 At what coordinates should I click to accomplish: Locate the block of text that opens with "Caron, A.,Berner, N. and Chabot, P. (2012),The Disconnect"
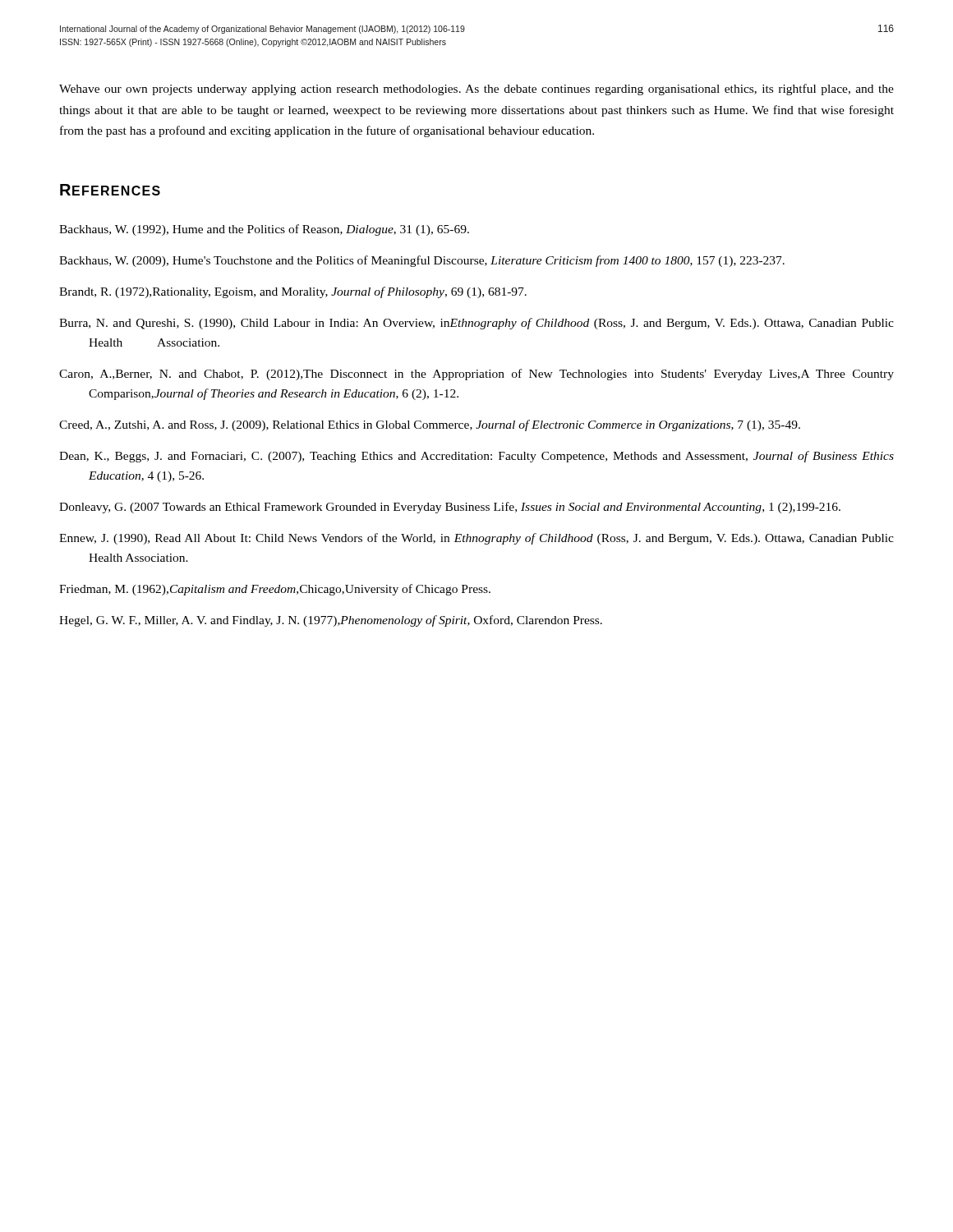pos(476,383)
